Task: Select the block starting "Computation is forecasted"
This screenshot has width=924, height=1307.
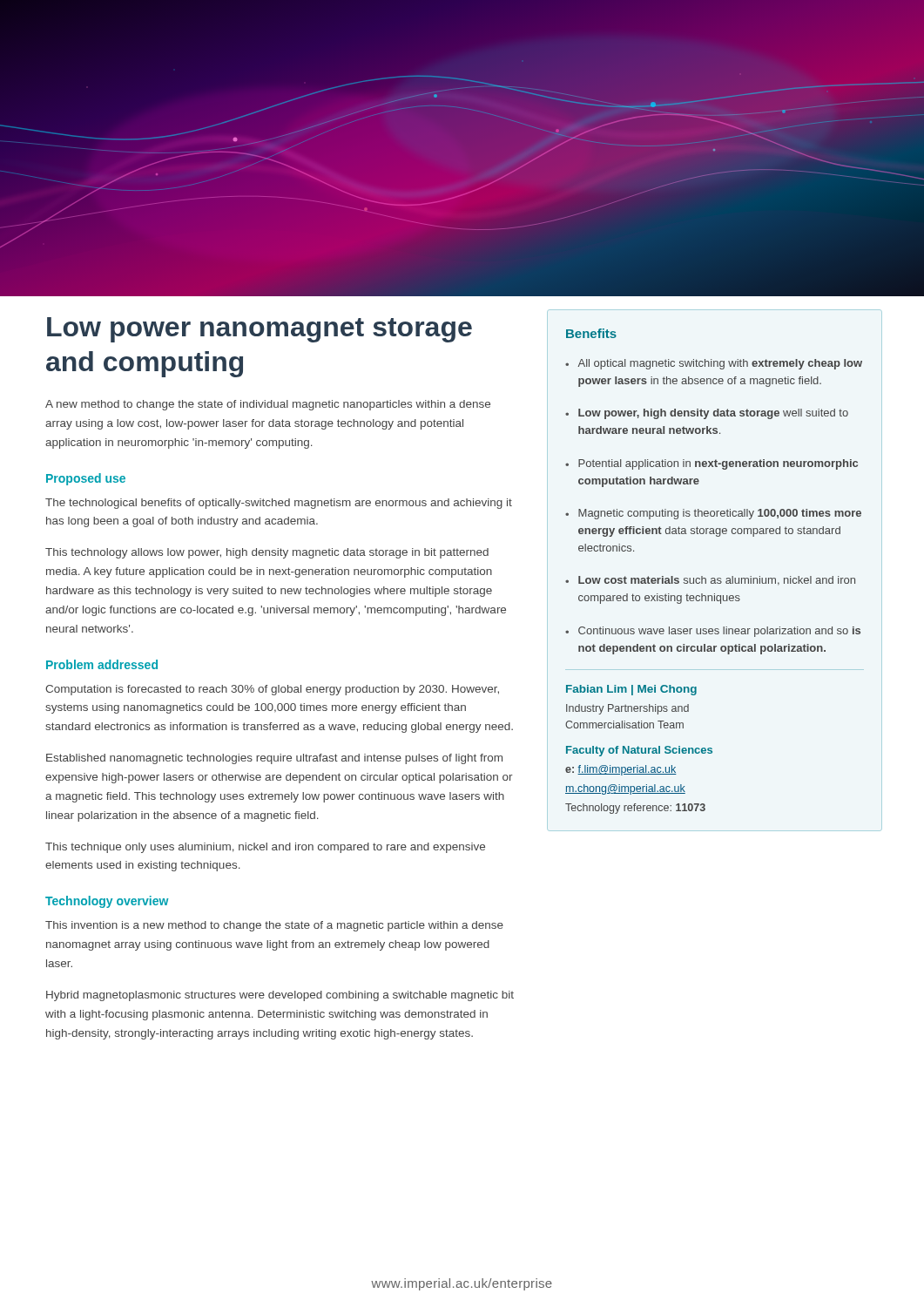Action: point(280,707)
